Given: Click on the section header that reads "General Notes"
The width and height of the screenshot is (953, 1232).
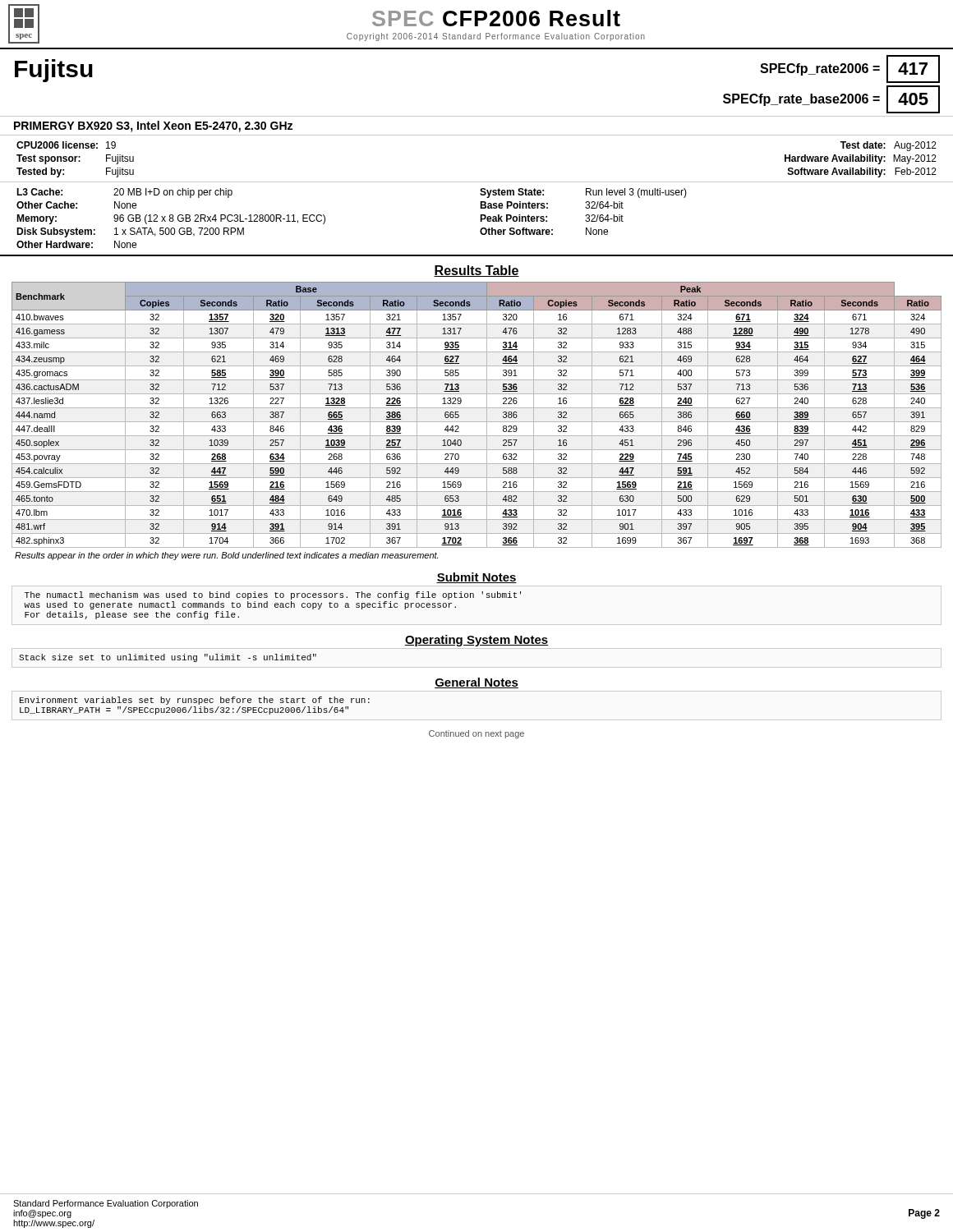Looking at the screenshot, I should point(476,682).
